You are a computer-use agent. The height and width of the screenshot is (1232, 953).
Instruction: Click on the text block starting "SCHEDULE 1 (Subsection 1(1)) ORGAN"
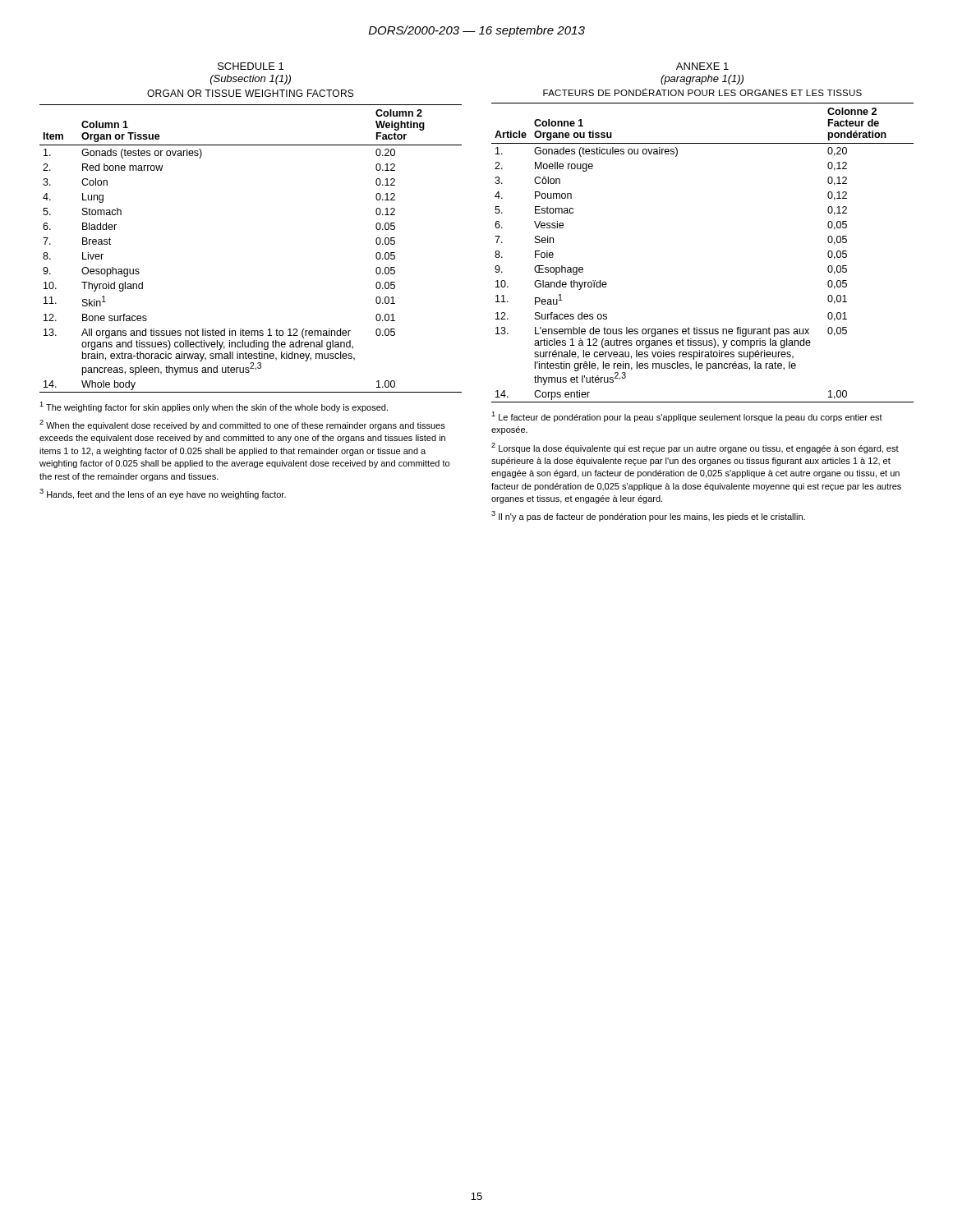point(251,80)
